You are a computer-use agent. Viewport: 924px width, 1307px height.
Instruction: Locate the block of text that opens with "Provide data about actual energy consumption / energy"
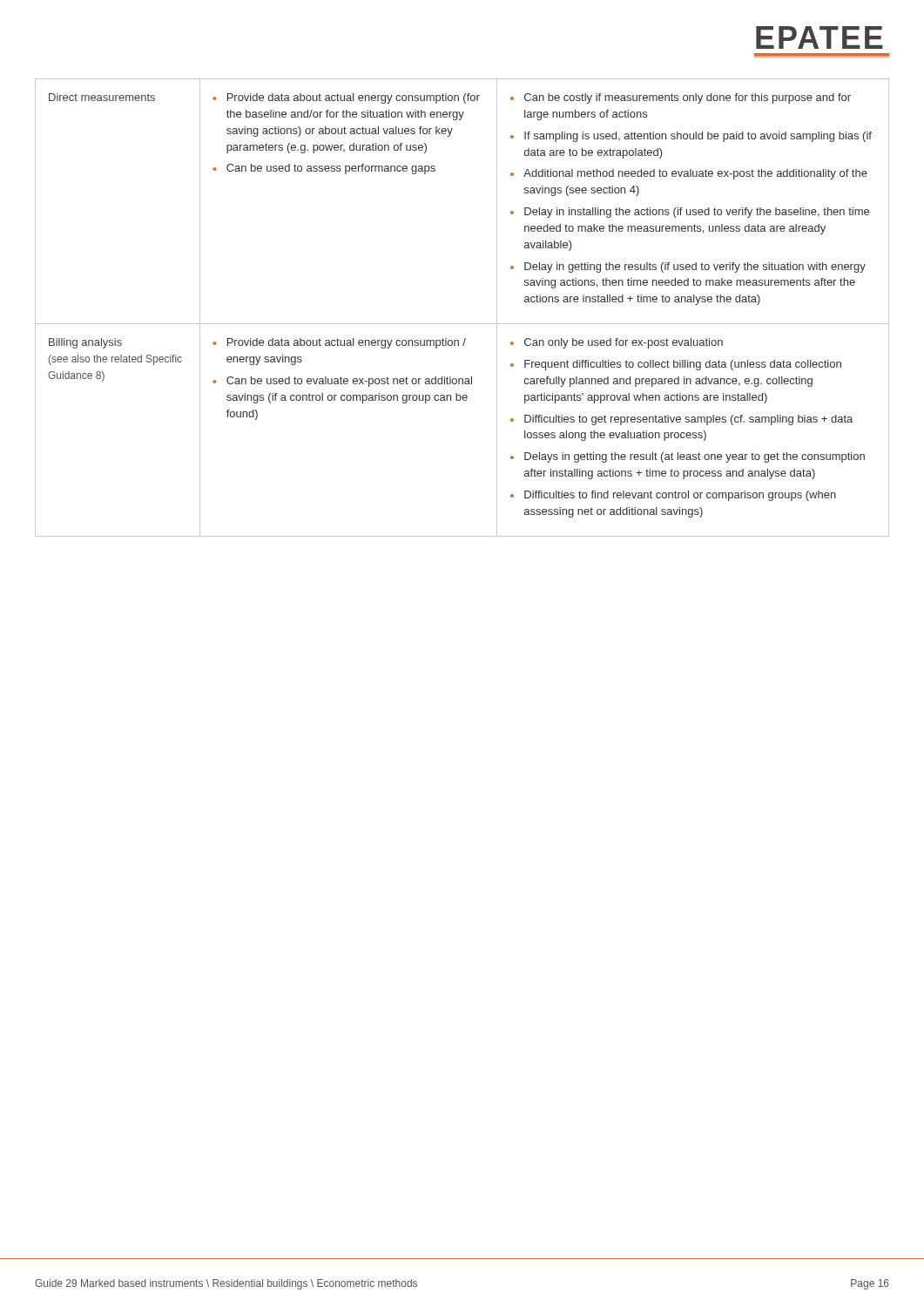click(x=346, y=350)
